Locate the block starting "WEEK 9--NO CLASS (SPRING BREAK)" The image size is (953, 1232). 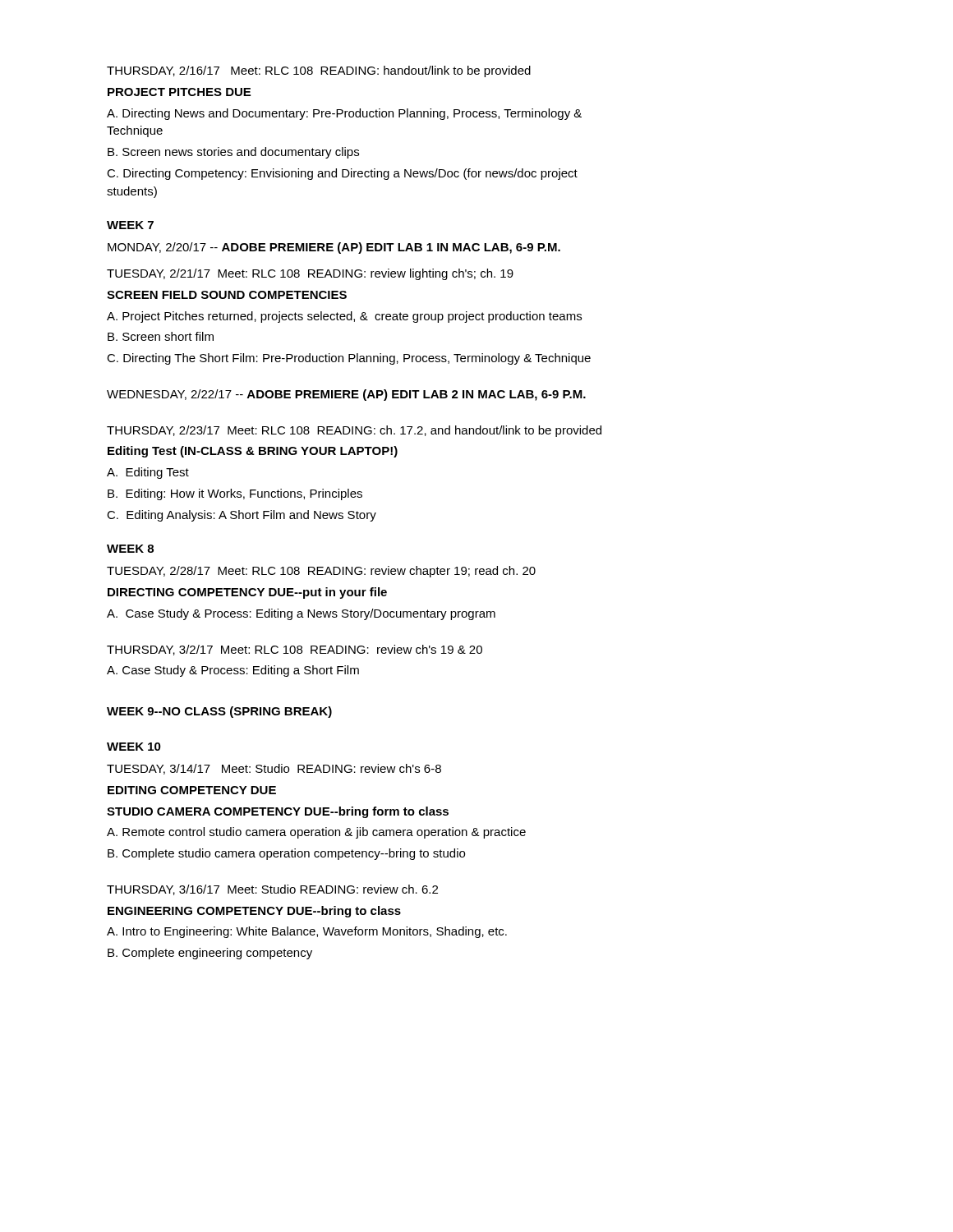[x=219, y=711]
